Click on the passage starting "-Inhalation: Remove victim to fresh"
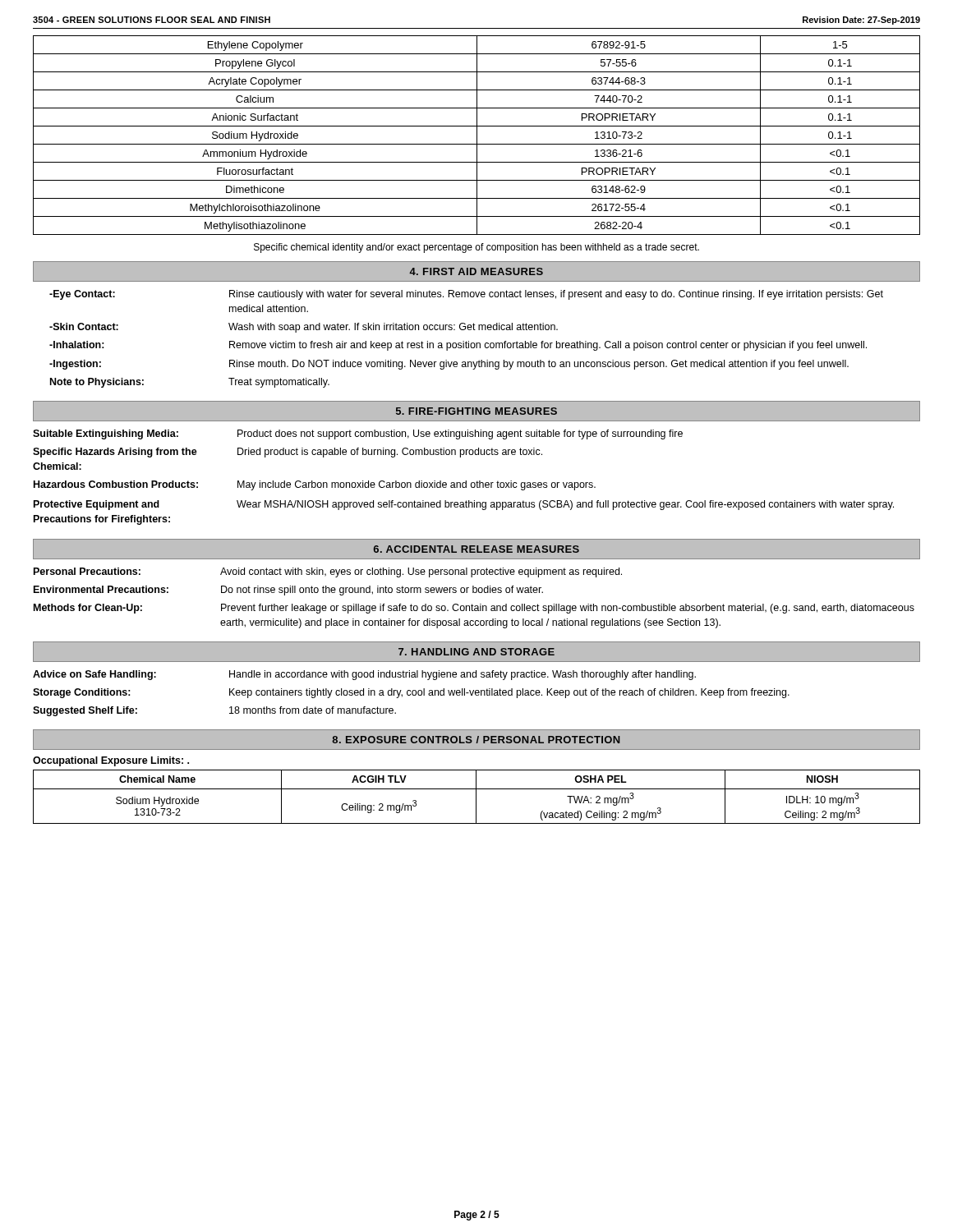The width and height of the screenshot is (953, 1232). pyautogui.click(x=476, y=345)
